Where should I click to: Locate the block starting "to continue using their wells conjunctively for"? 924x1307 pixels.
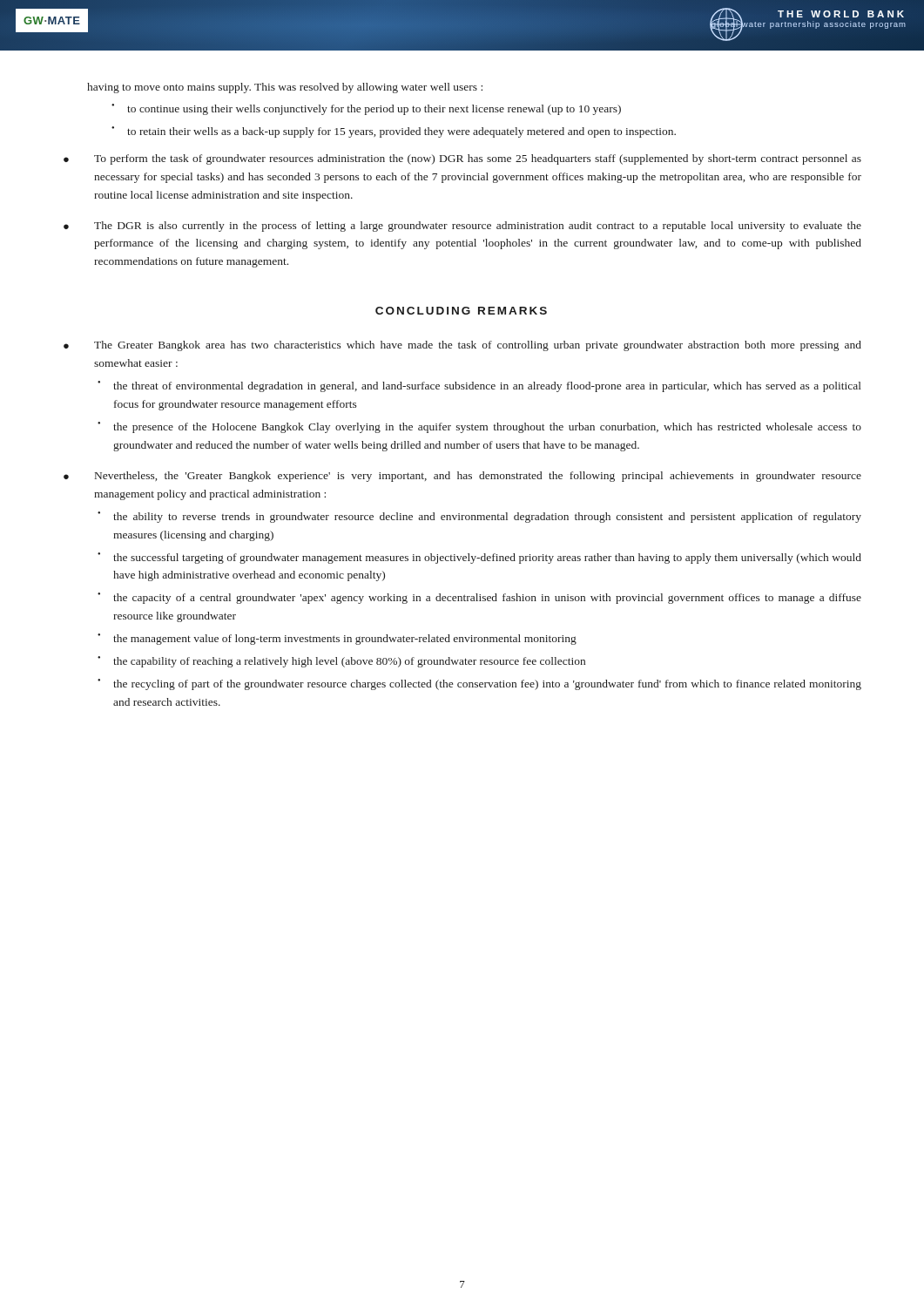point(374,108)
